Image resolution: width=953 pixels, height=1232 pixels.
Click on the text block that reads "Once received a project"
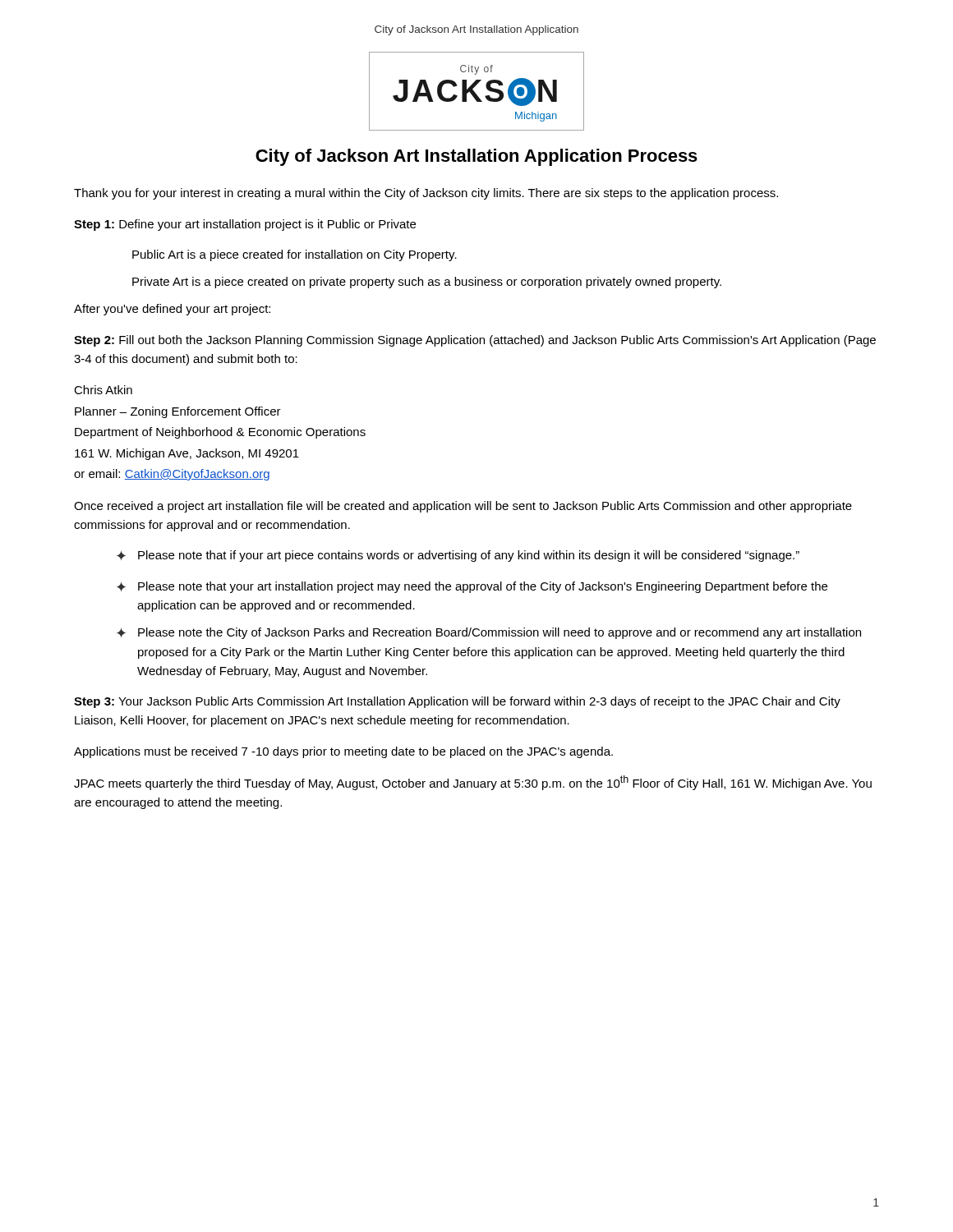pyautogui.click(x=463, y=515)
